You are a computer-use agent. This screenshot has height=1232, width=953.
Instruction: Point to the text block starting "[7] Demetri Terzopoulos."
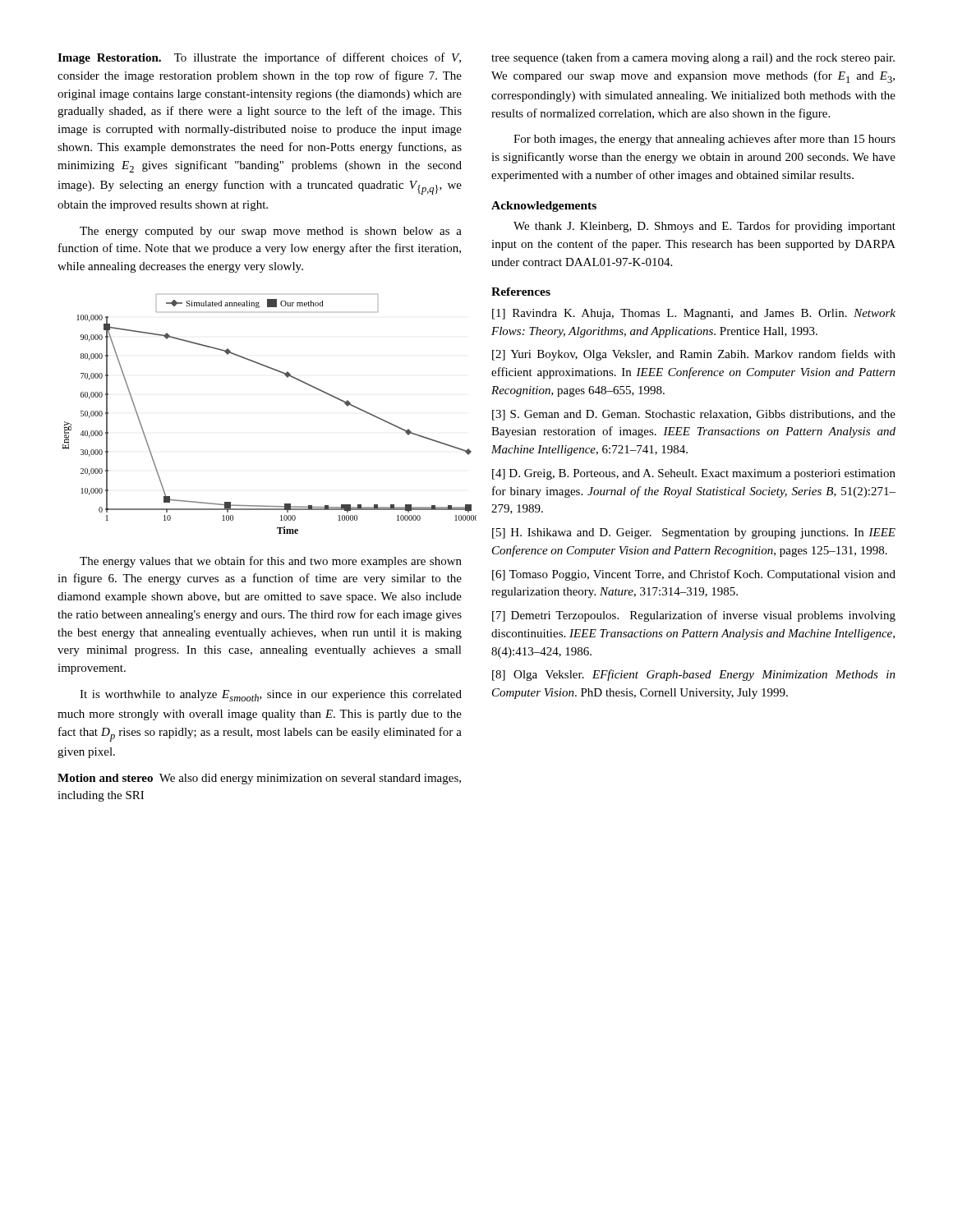click(x=693, y=633)
